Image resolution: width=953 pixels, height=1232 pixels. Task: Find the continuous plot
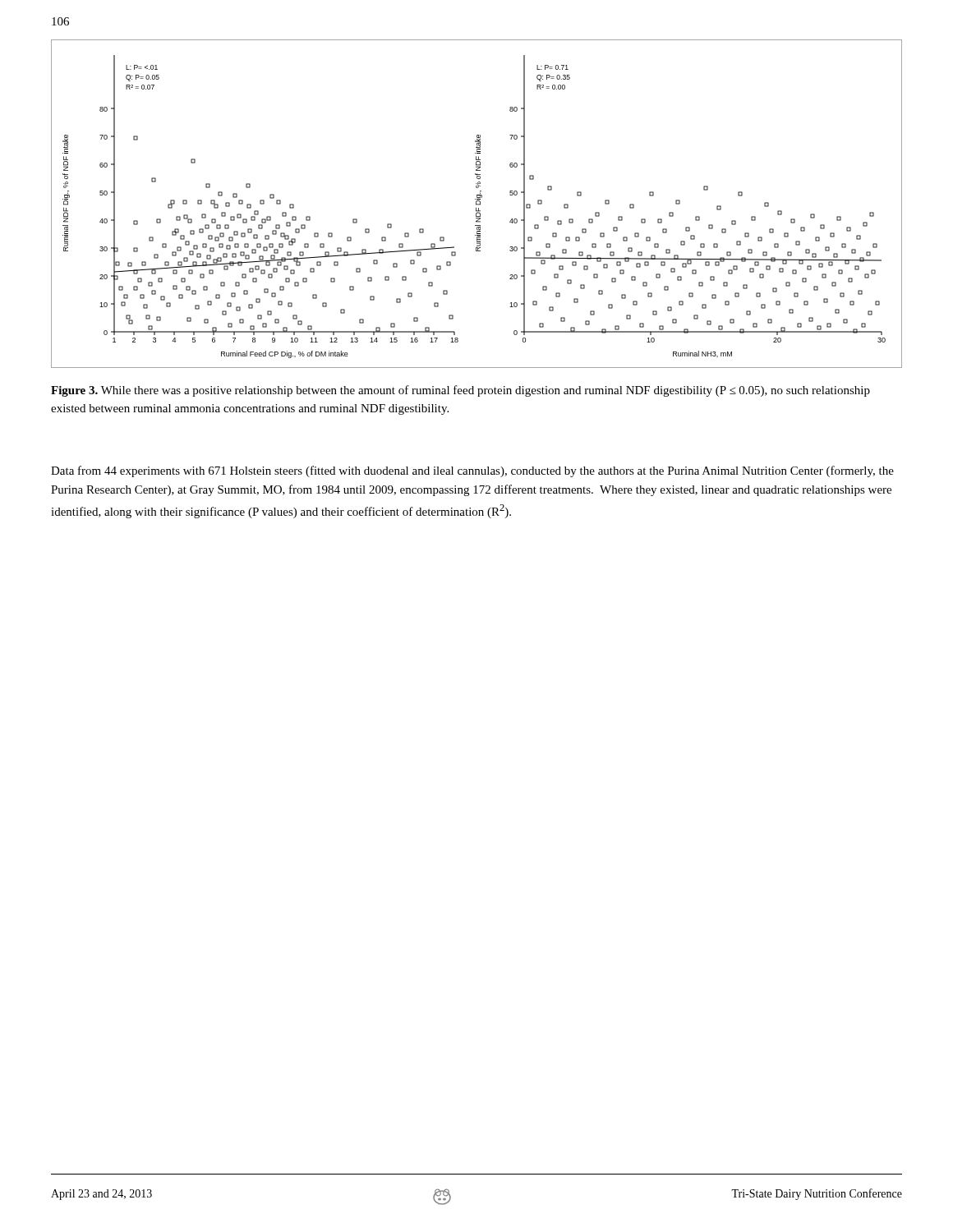476,204
